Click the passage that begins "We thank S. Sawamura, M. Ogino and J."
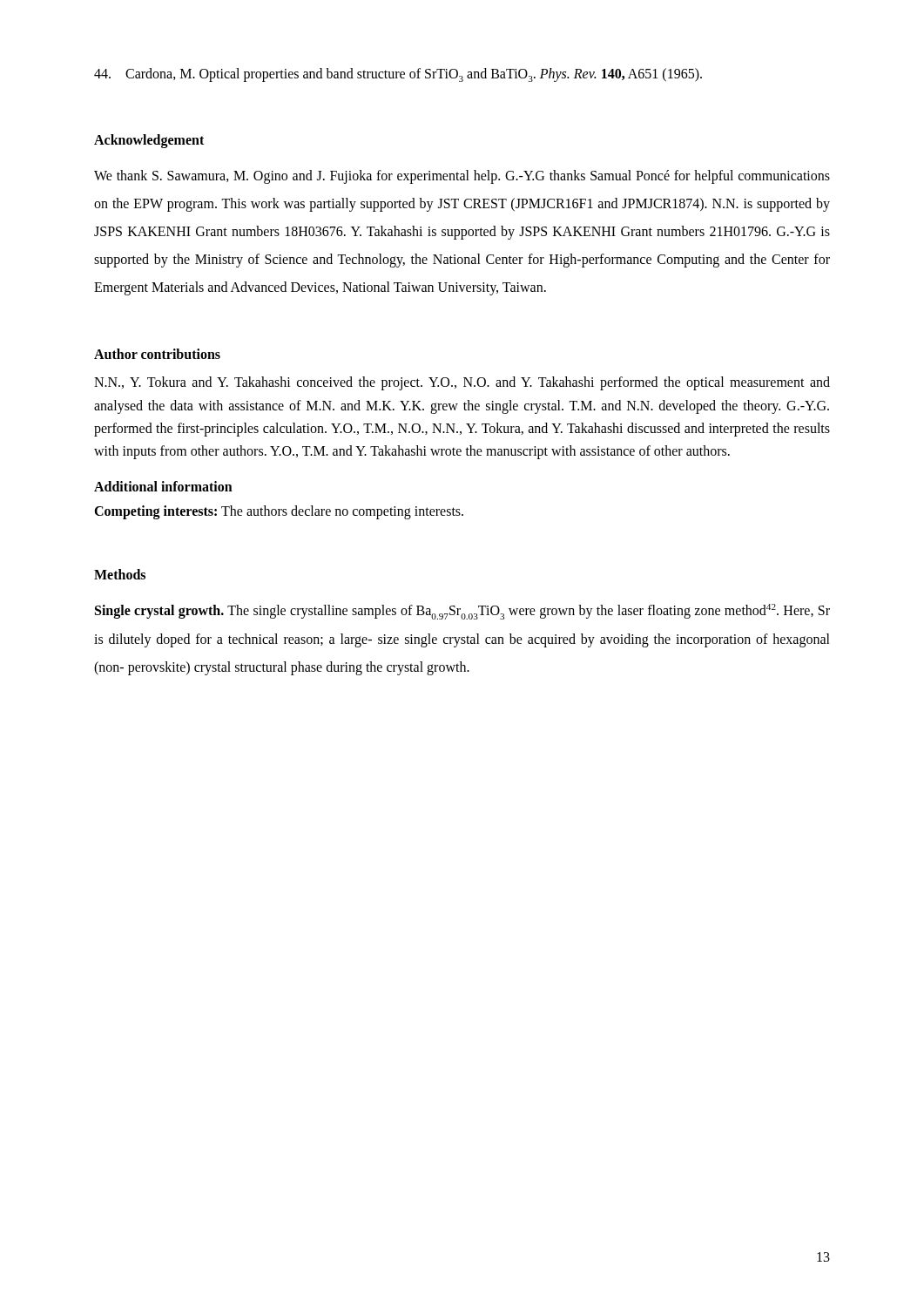The height and width of the screenshot is (1307, 924). click(x=462, y=231)
